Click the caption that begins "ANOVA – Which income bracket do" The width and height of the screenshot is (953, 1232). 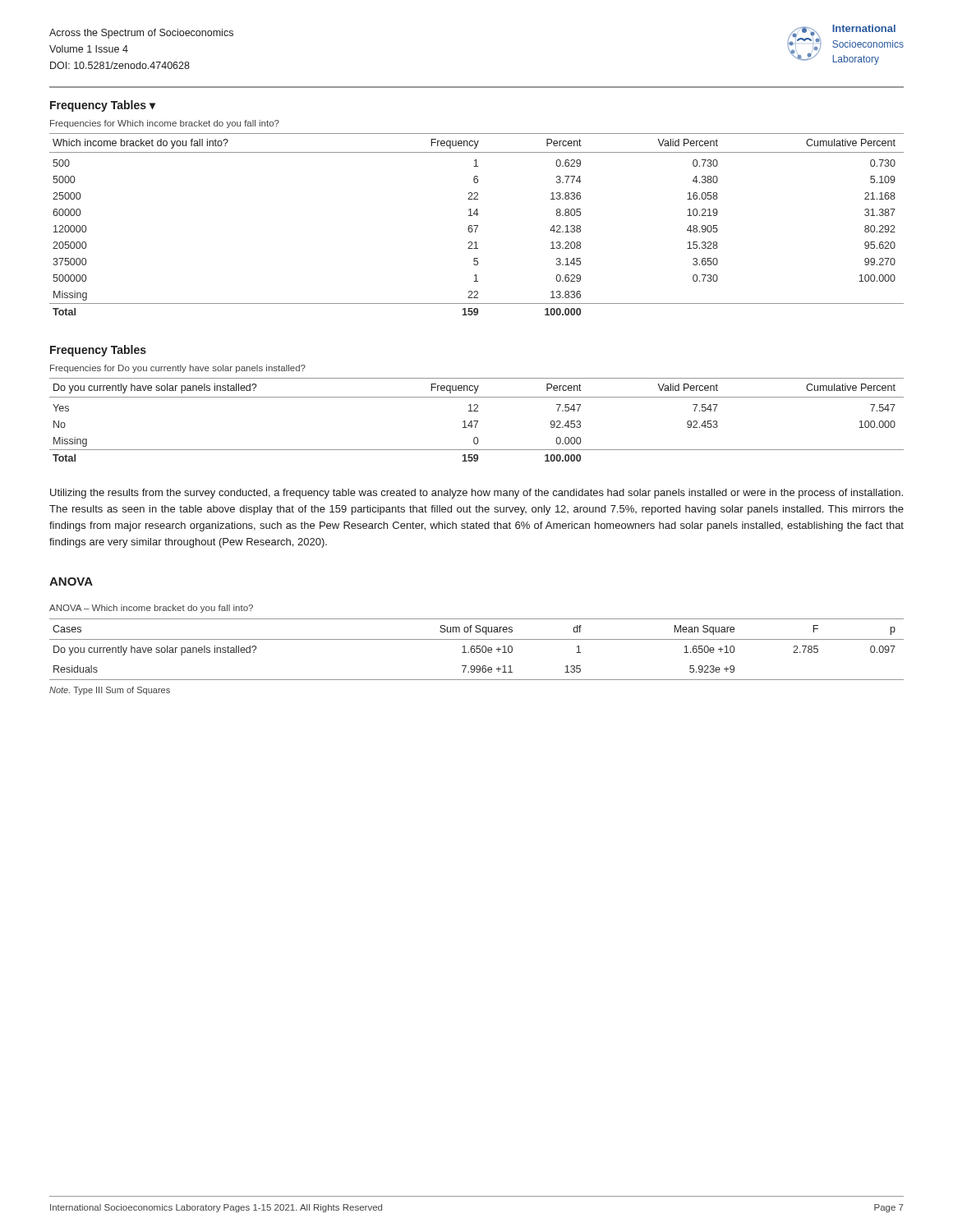(151, 607)
